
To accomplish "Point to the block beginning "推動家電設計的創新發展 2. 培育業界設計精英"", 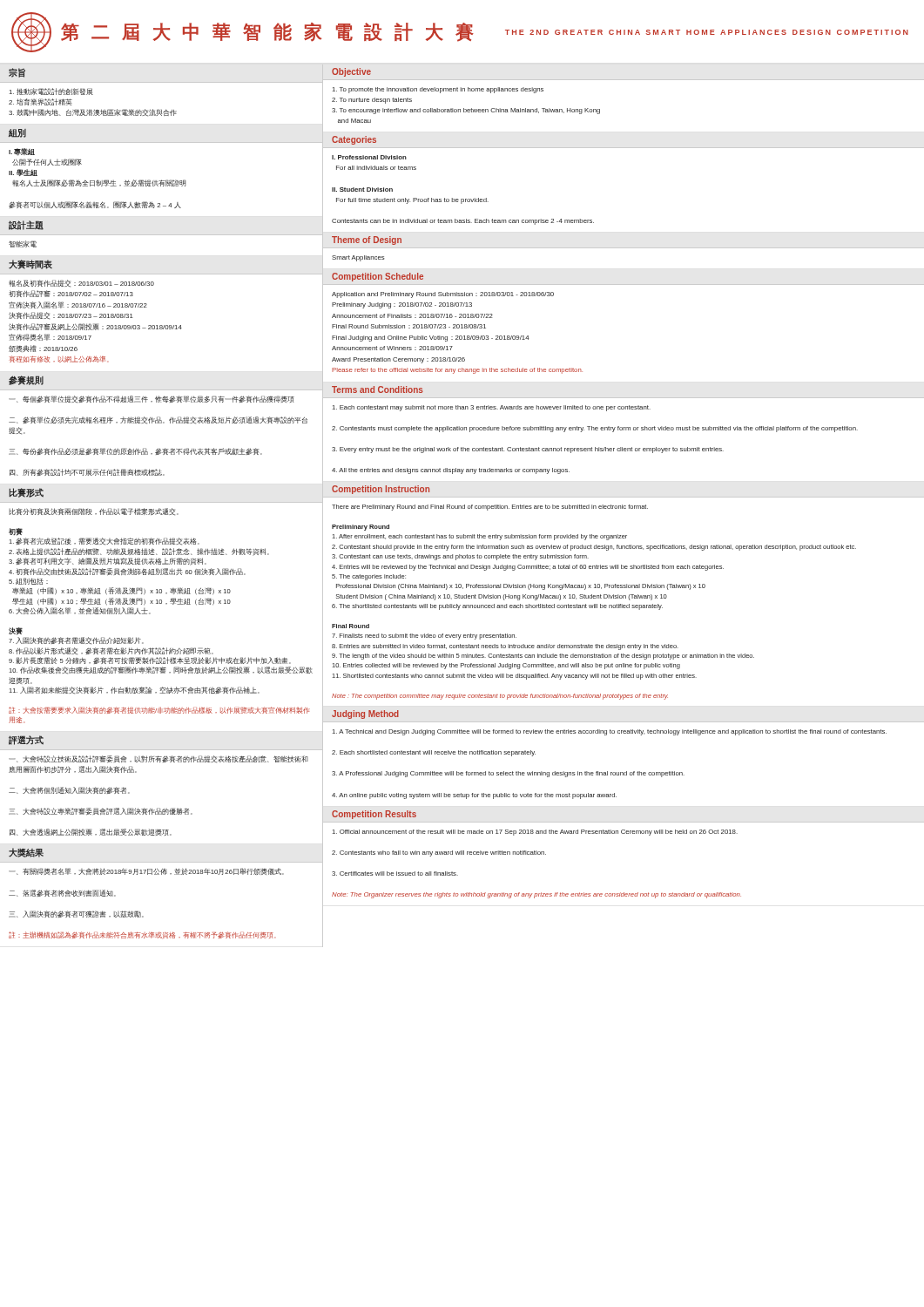I will pyautogui.click(x=93, y=102).
